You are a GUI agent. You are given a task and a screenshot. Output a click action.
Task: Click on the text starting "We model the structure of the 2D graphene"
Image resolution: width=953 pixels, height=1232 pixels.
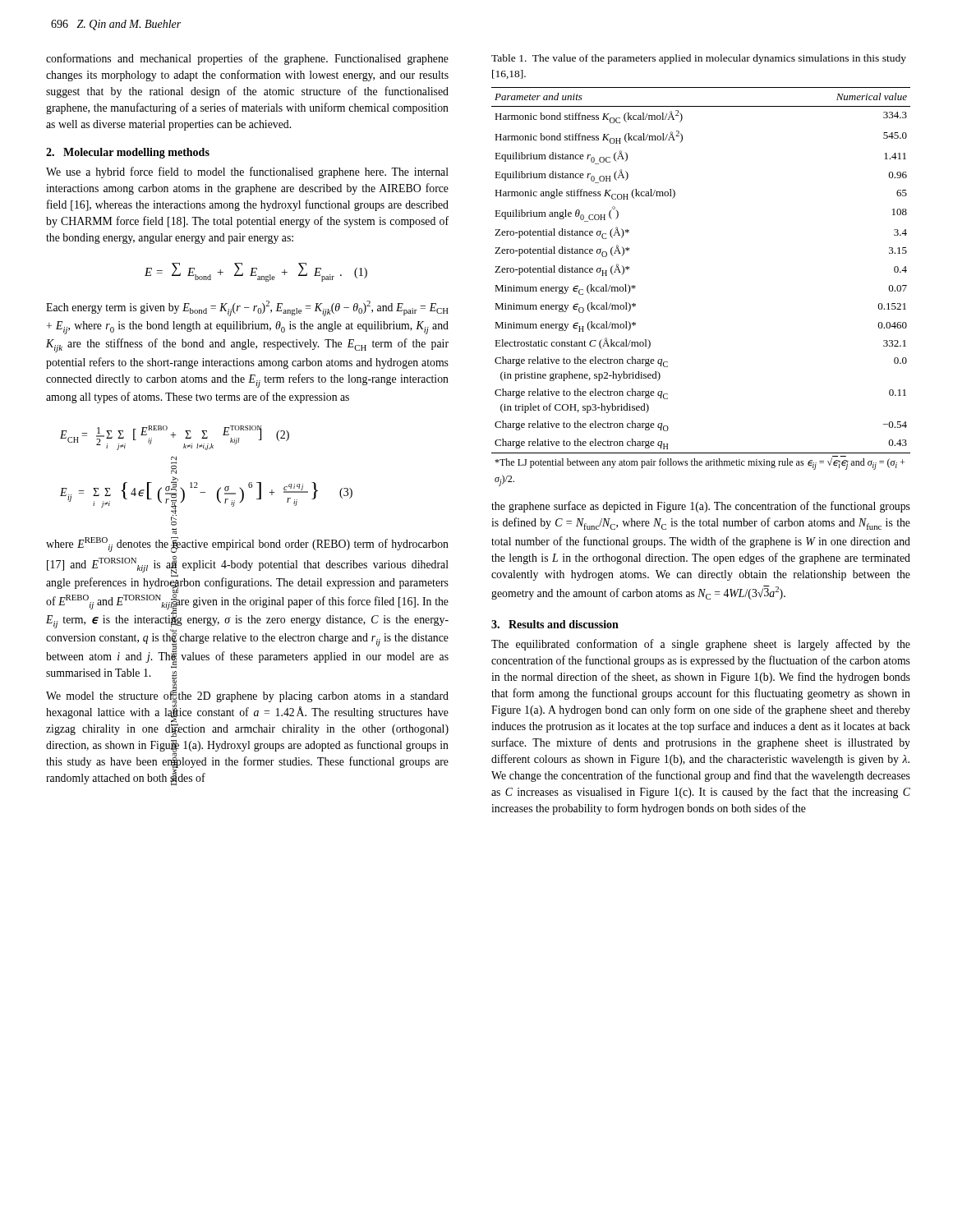pos(247,737)
